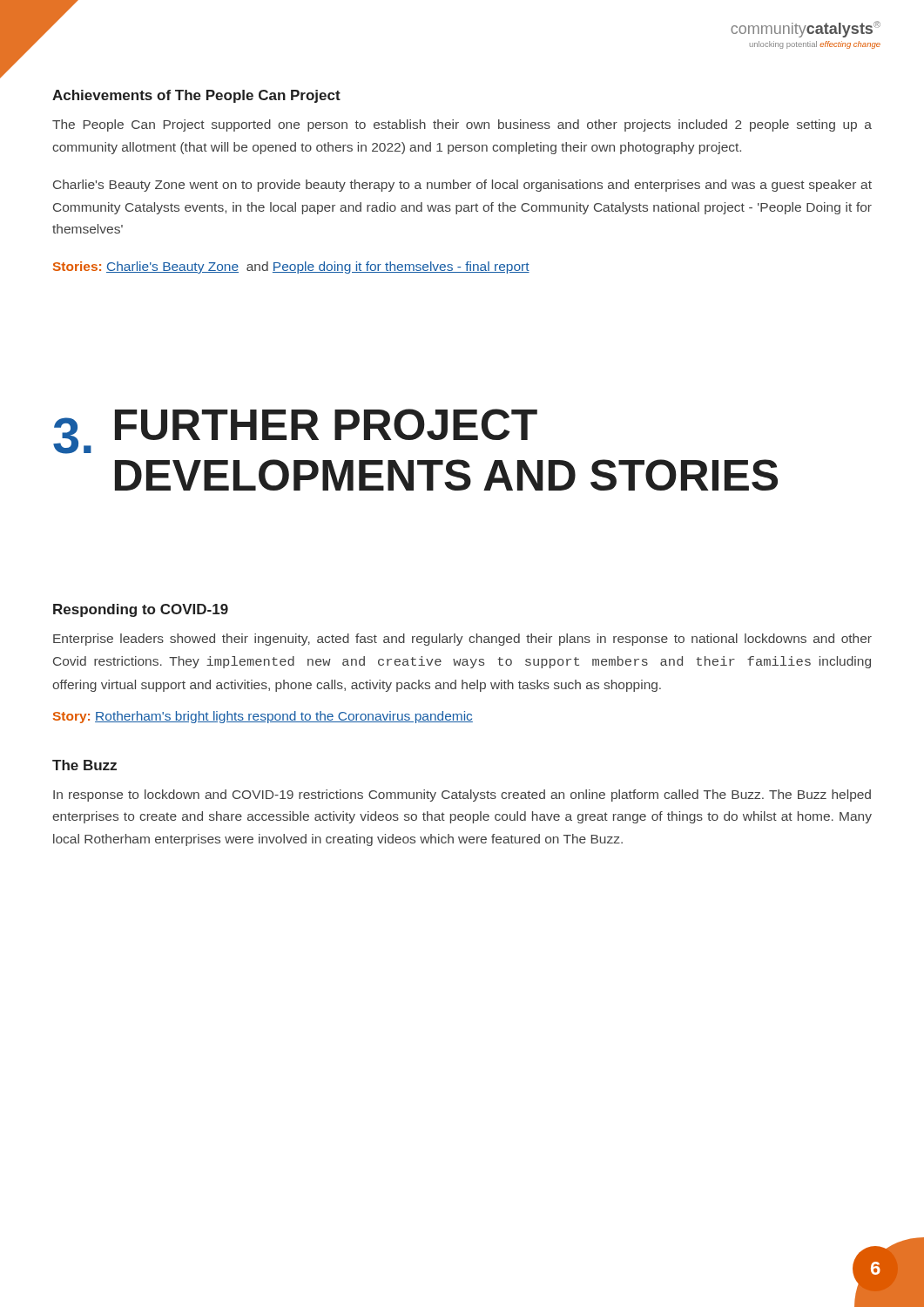Select the text block starting "Achievements of The People"
The width and height of the screenshot is (924, 1307).
[196, 95]
